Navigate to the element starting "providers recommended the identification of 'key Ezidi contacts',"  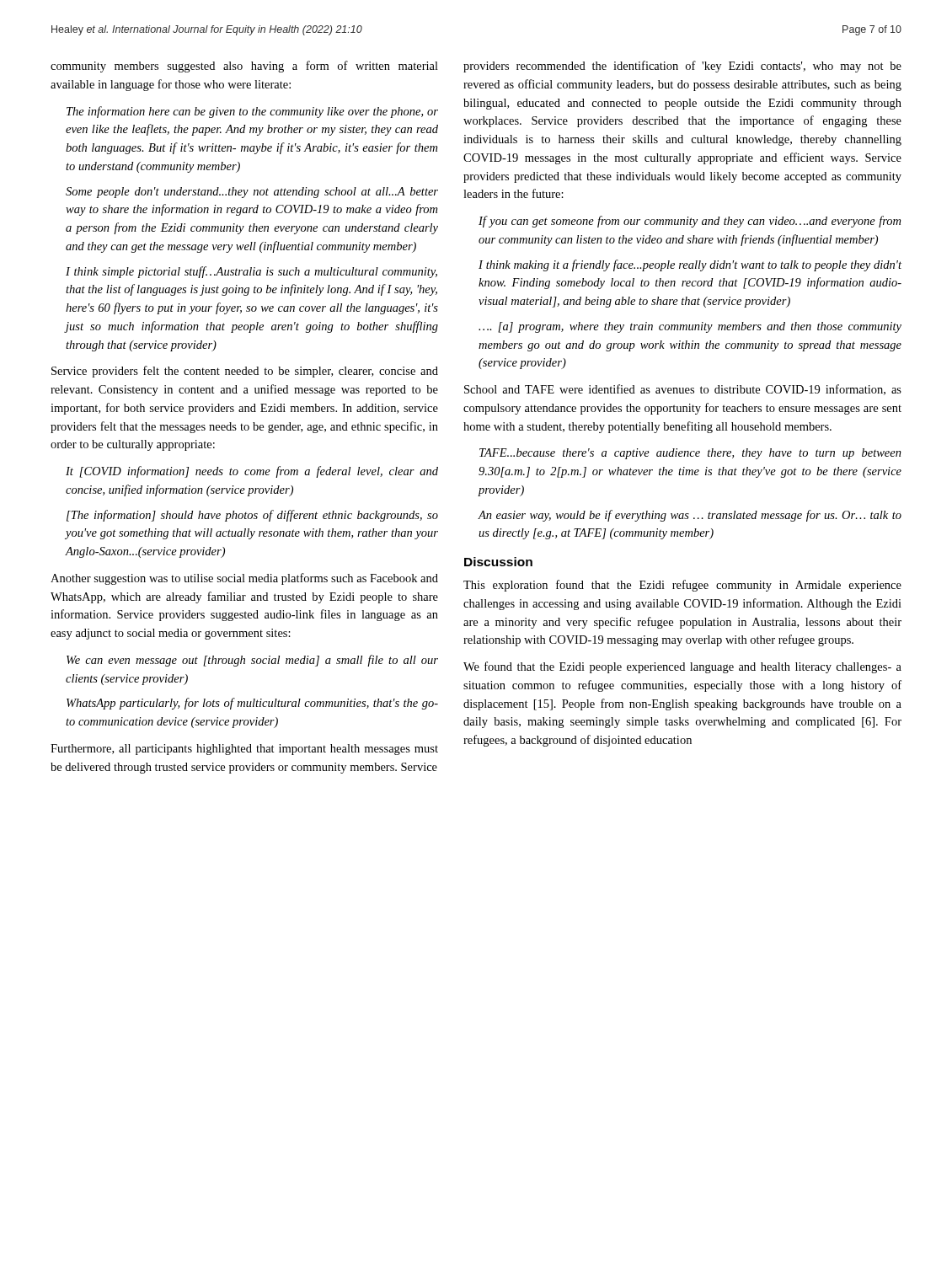(682, 131)
